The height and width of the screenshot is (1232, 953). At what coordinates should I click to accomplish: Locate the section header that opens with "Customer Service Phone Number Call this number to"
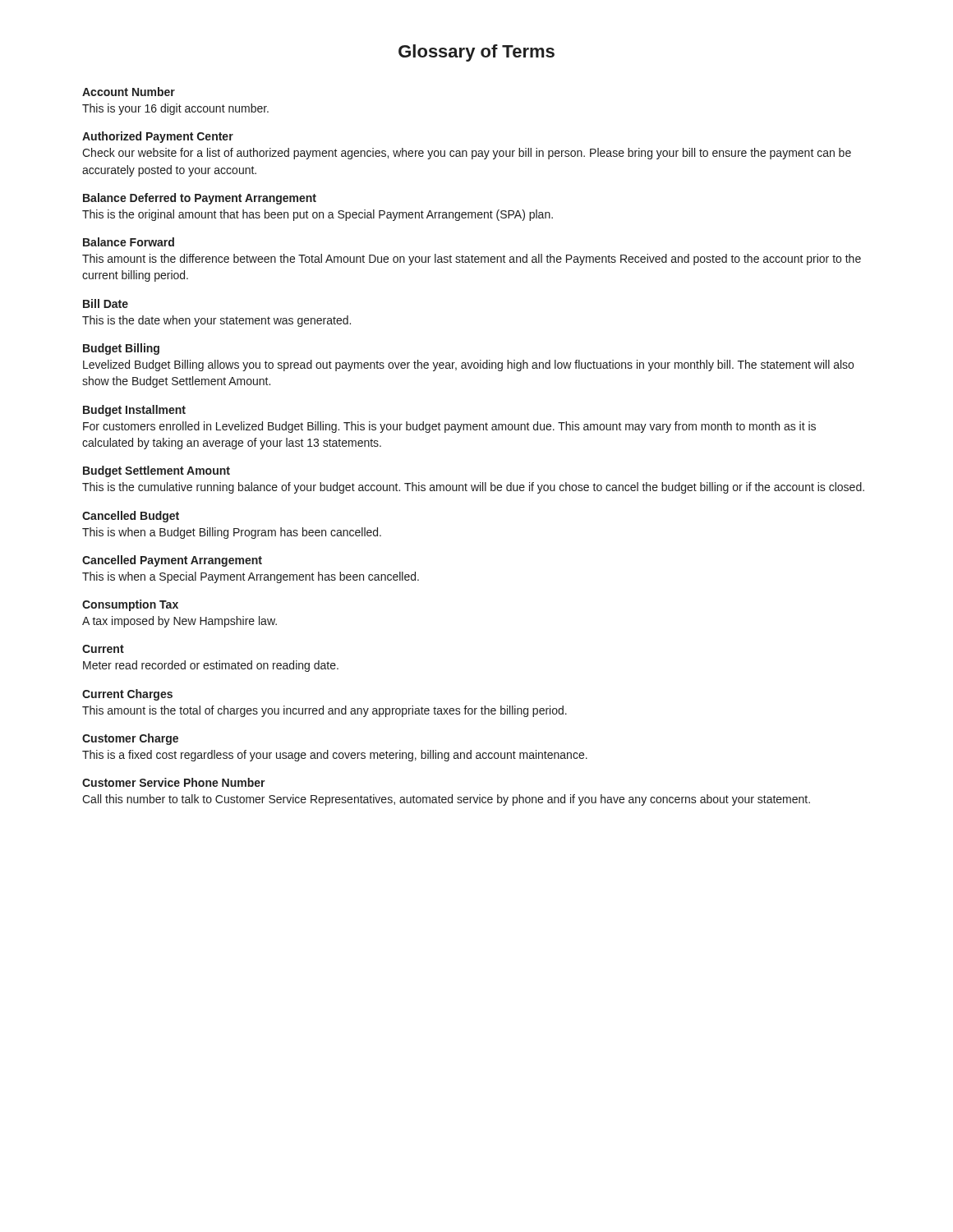coord(476,792)
